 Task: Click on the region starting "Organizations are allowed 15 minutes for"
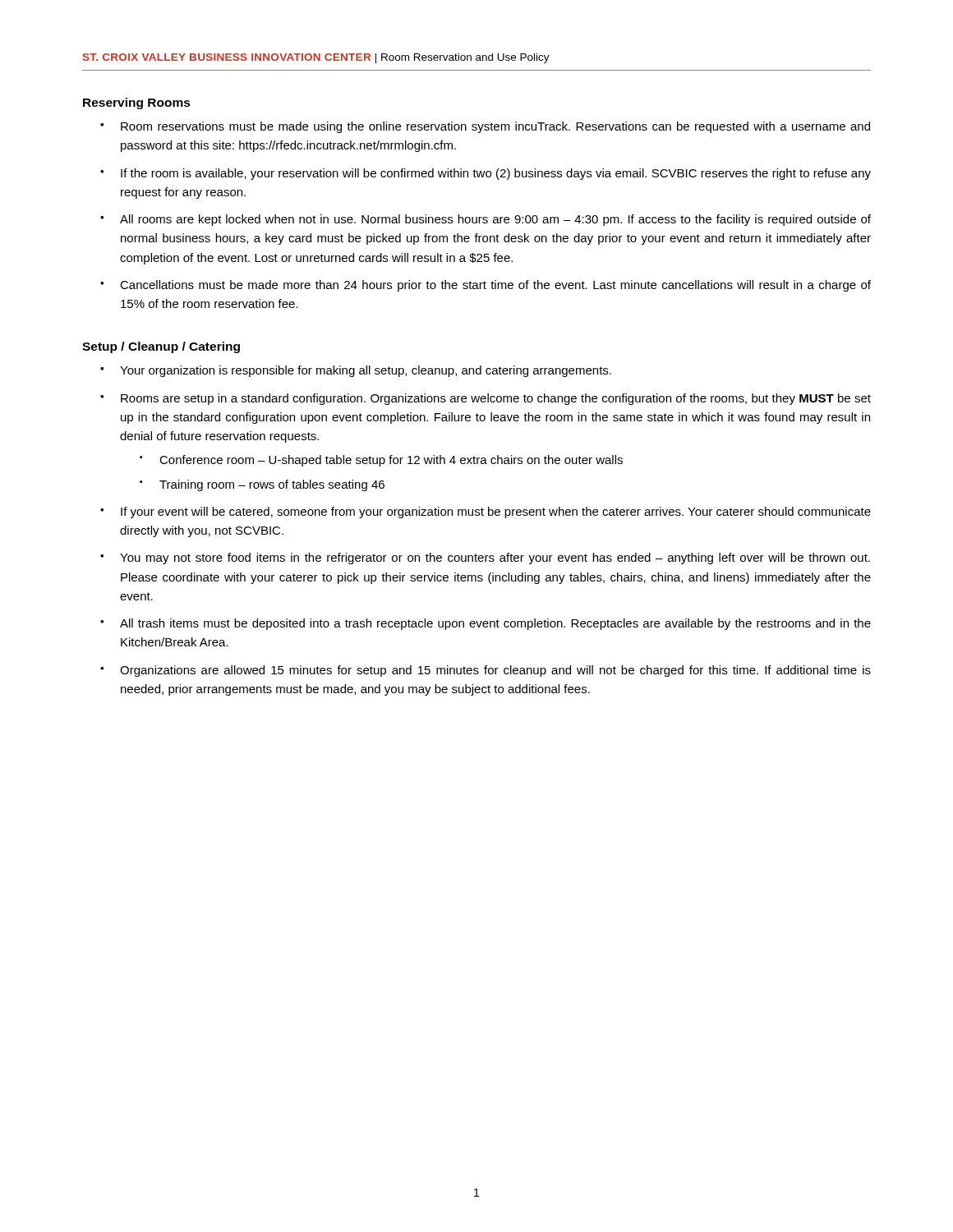(495, 679)
